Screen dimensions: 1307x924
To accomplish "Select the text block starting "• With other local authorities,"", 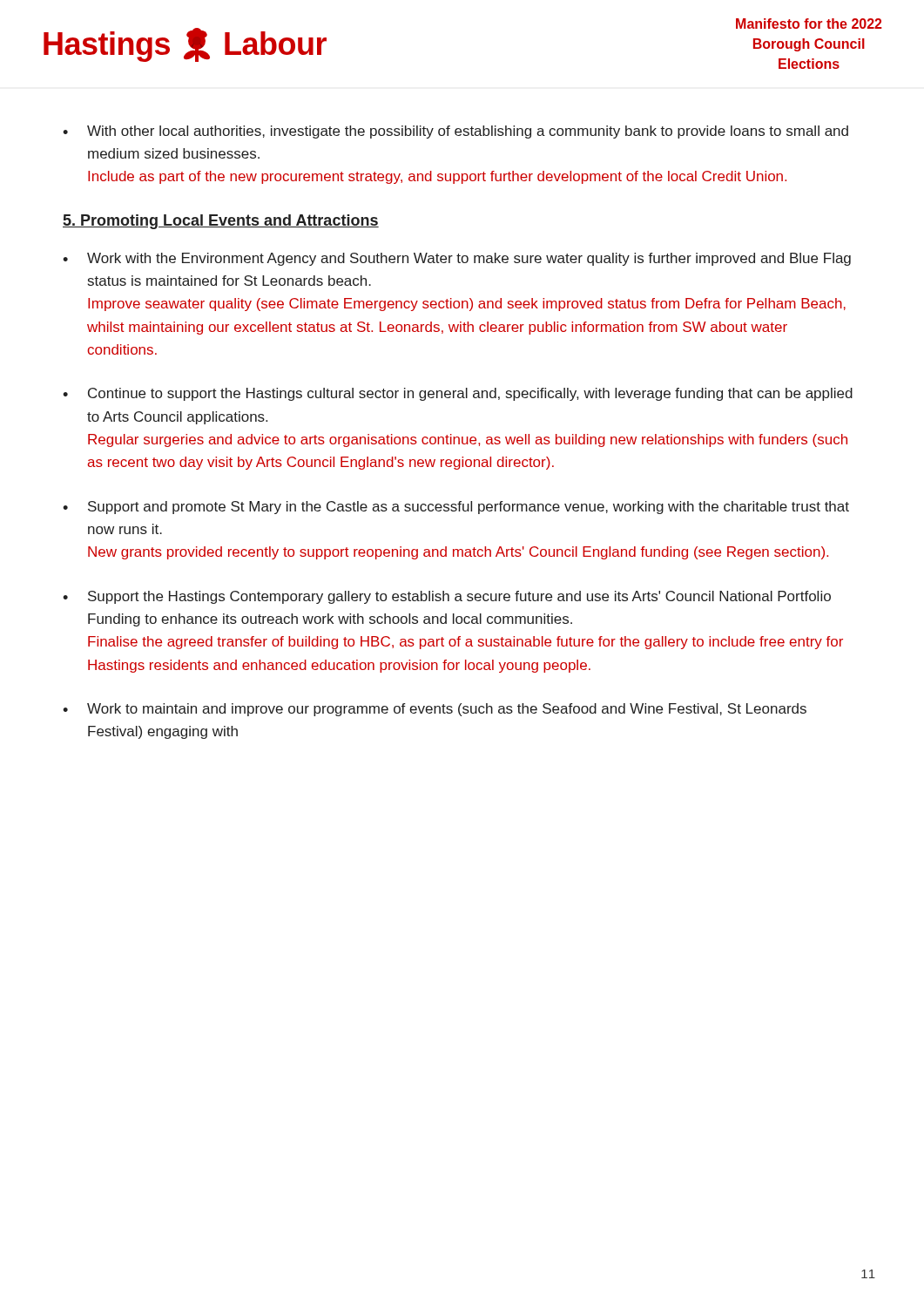I will [x=455, y=132].
